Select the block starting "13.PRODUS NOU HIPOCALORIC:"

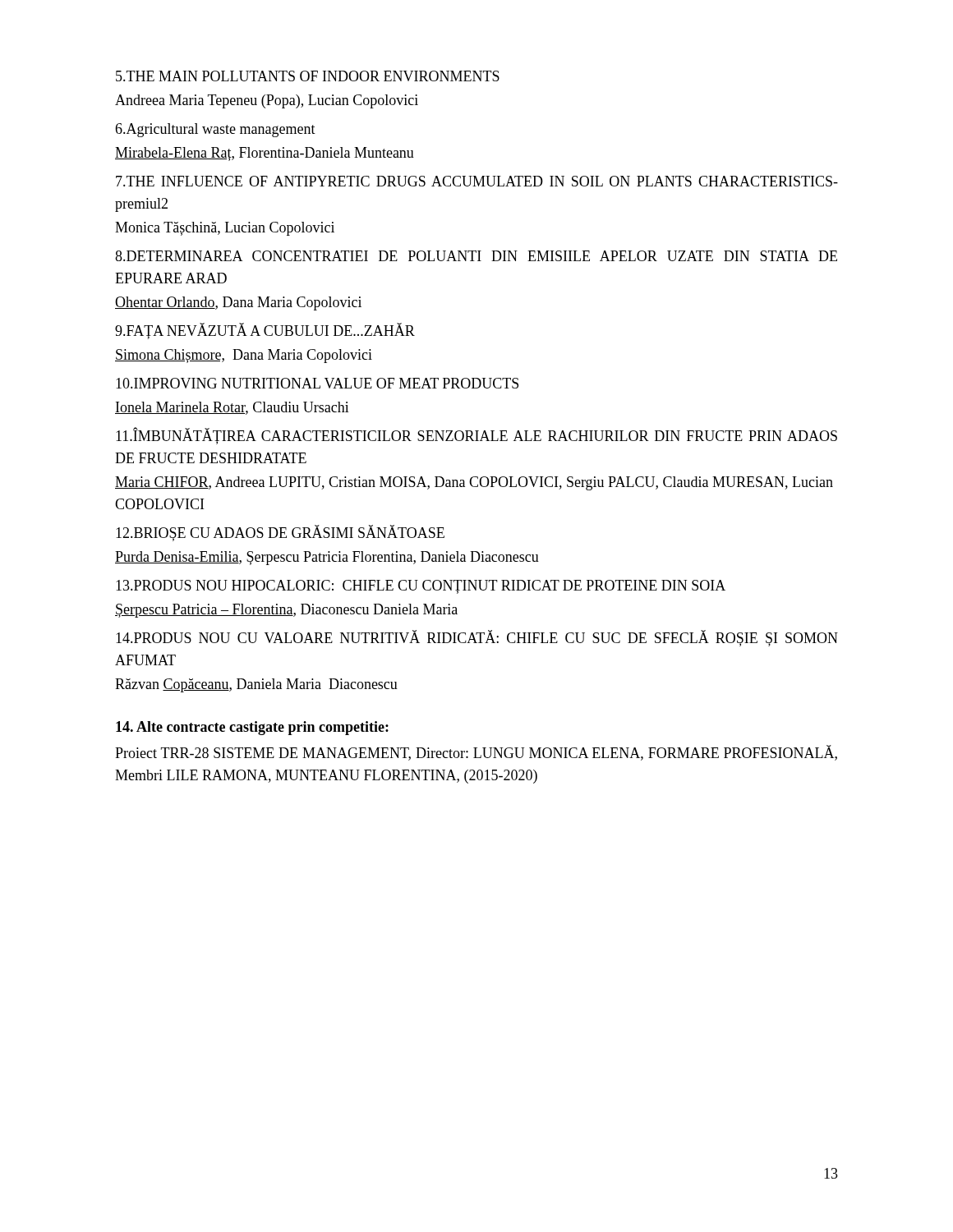pos(476,598)
